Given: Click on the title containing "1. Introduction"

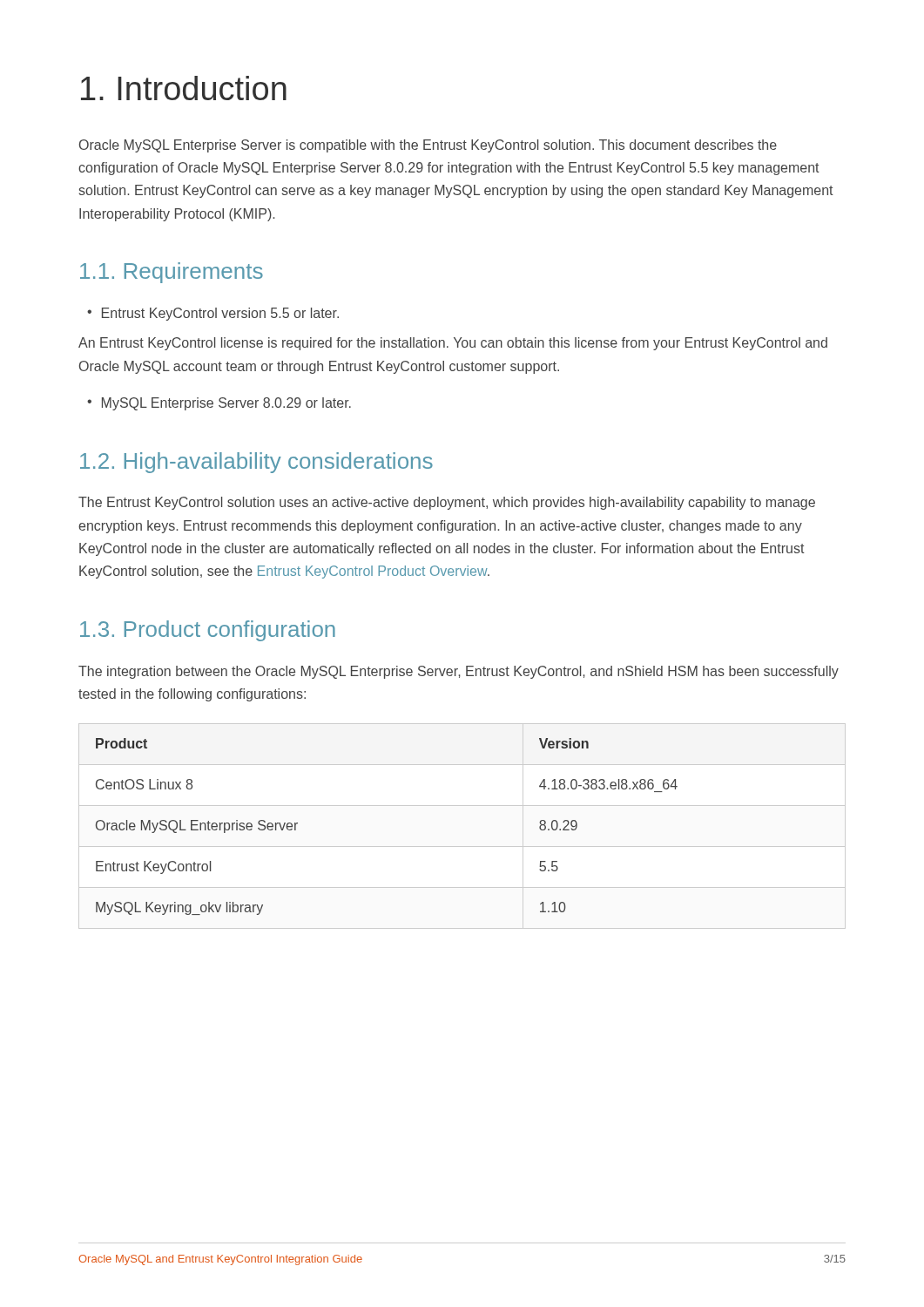Looking at the screenshot, I should click(x=184, y=88).
